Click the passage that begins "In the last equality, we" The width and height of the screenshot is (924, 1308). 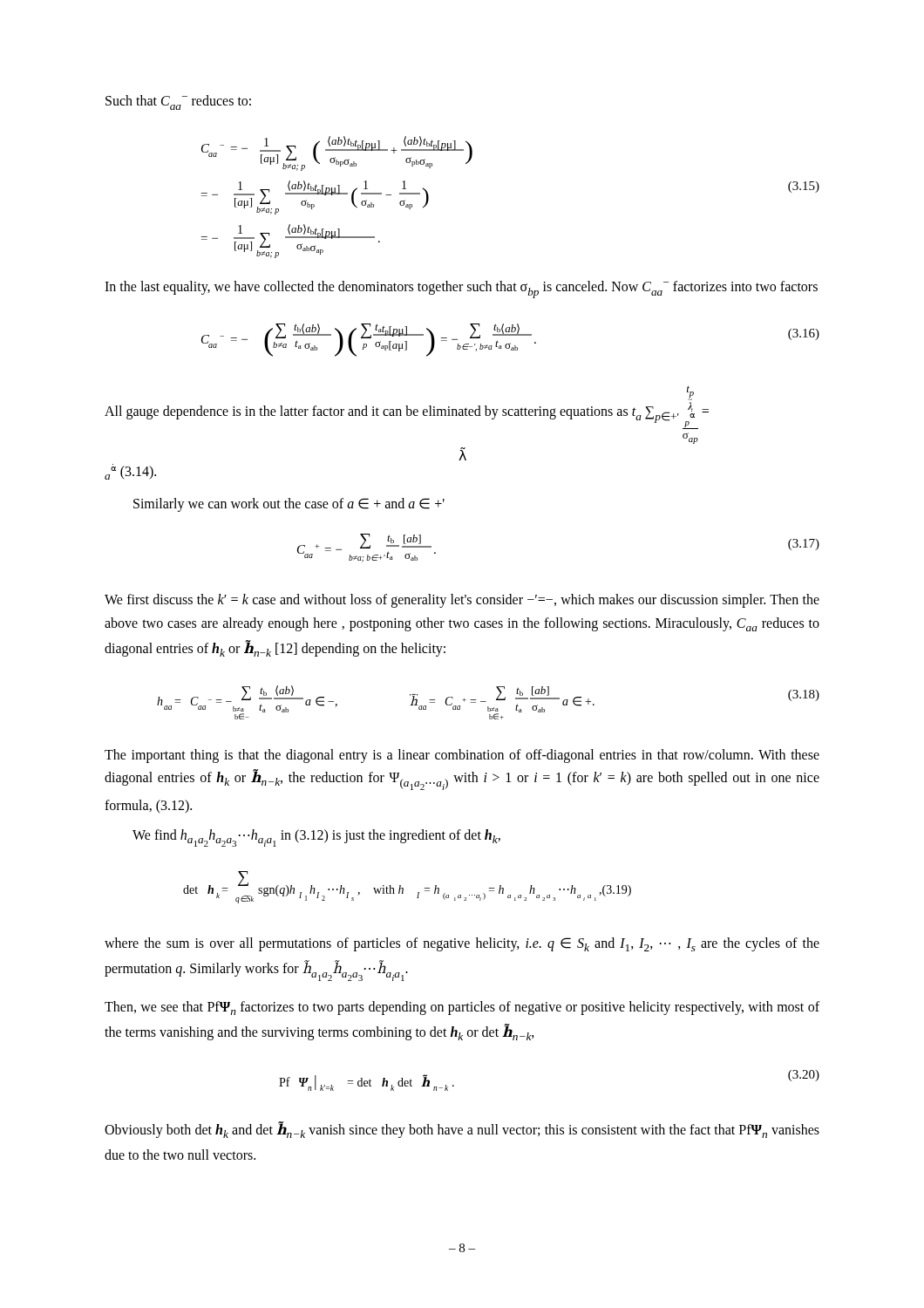[461, 287]
